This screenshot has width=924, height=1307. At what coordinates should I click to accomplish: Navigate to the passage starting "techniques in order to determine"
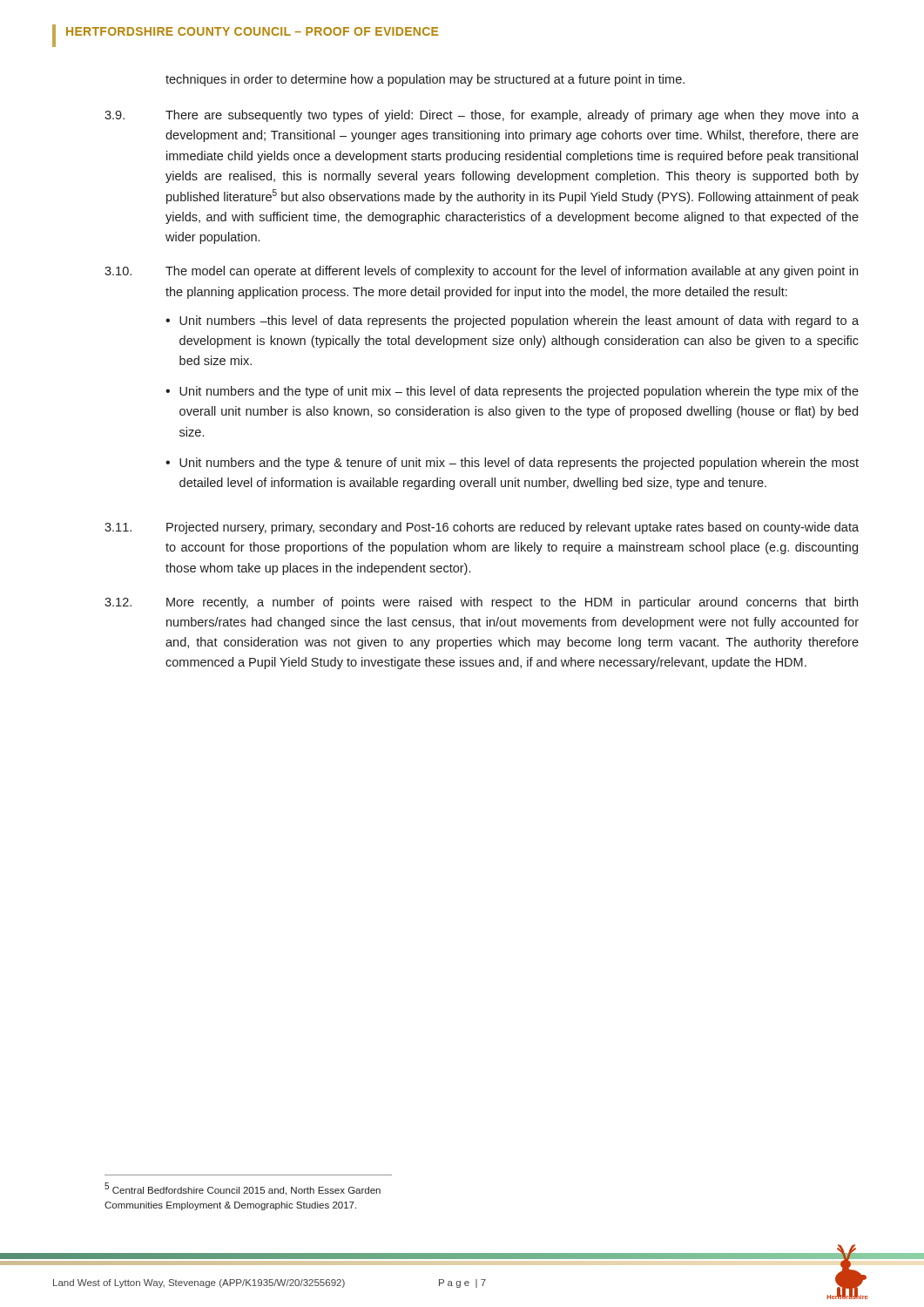426,79
